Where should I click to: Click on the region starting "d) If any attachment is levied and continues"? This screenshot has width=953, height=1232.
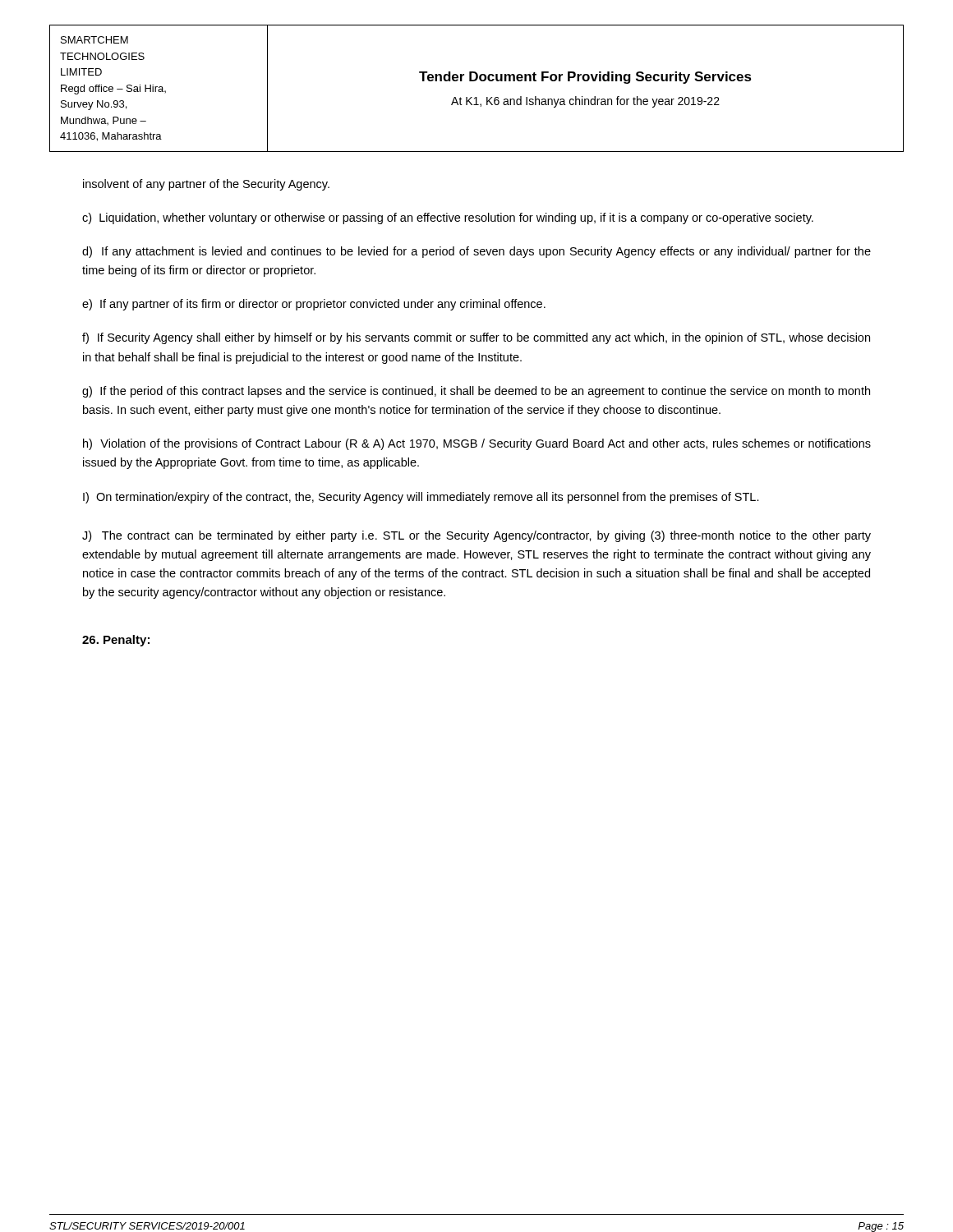[476, 261]
